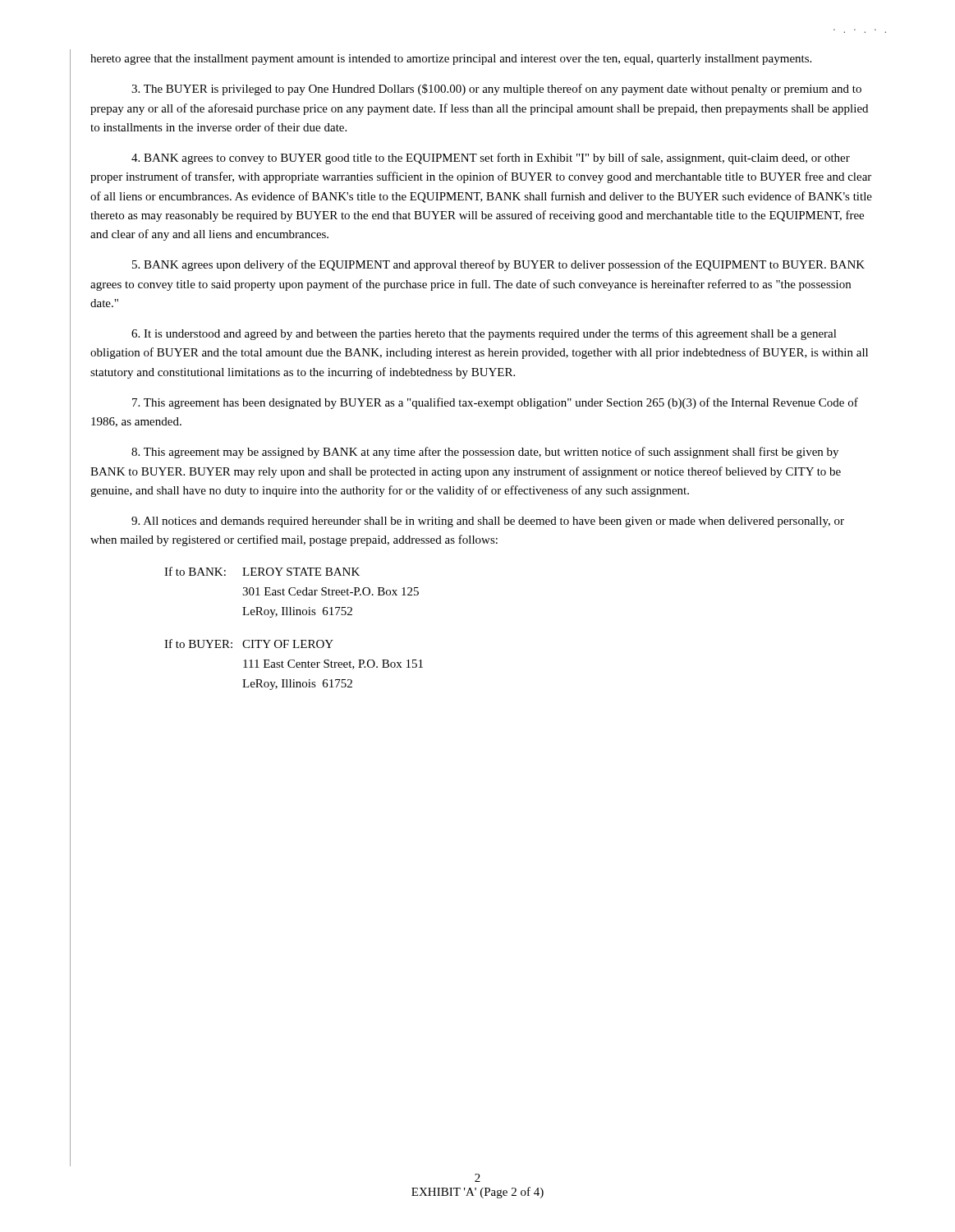This screenshot has height=1232, width=955.
Task: Where is the passage that starts "If to BANK: LEROY"?
Action: point(262,571)
